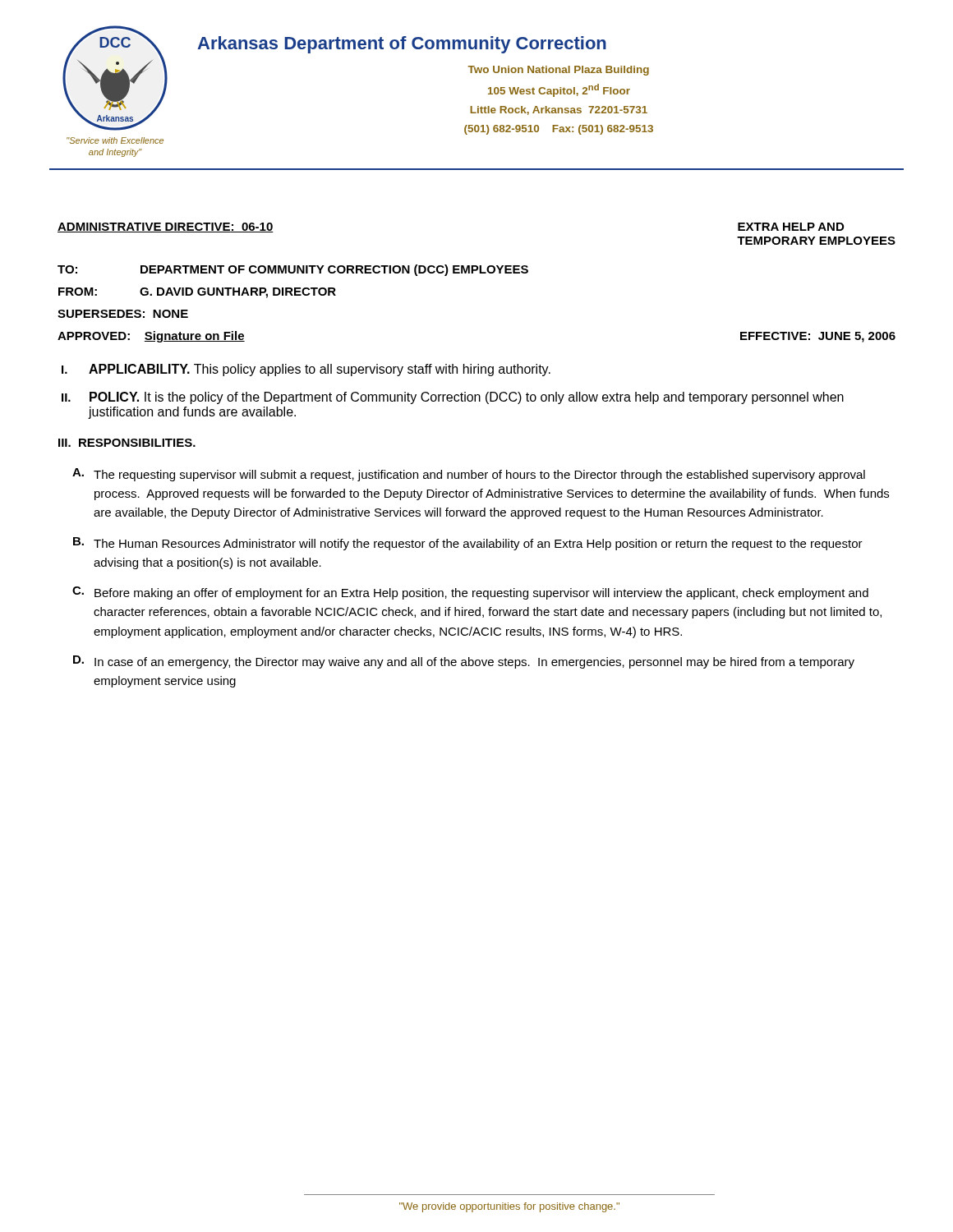Locate the text with the text "FROM: G. DAVID GUNTHARP, DIRECTOR"
The height and width of the screenshot is (1232, 953).
pos(197,293)
